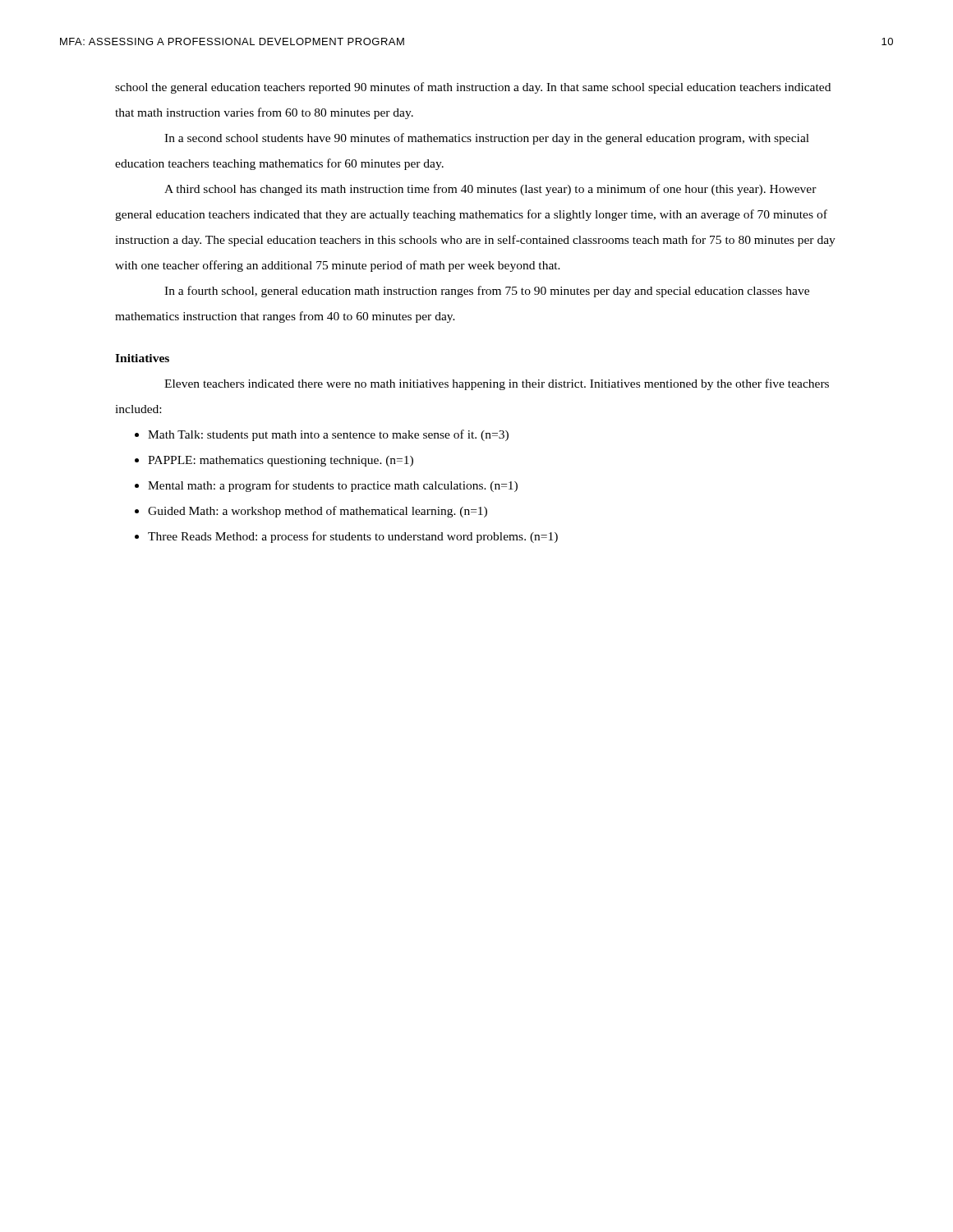Viewport: 953px width, 1232px height.
Task: Find the block on this page that starts "school the general education teachers"
Action: coord(476,99)
